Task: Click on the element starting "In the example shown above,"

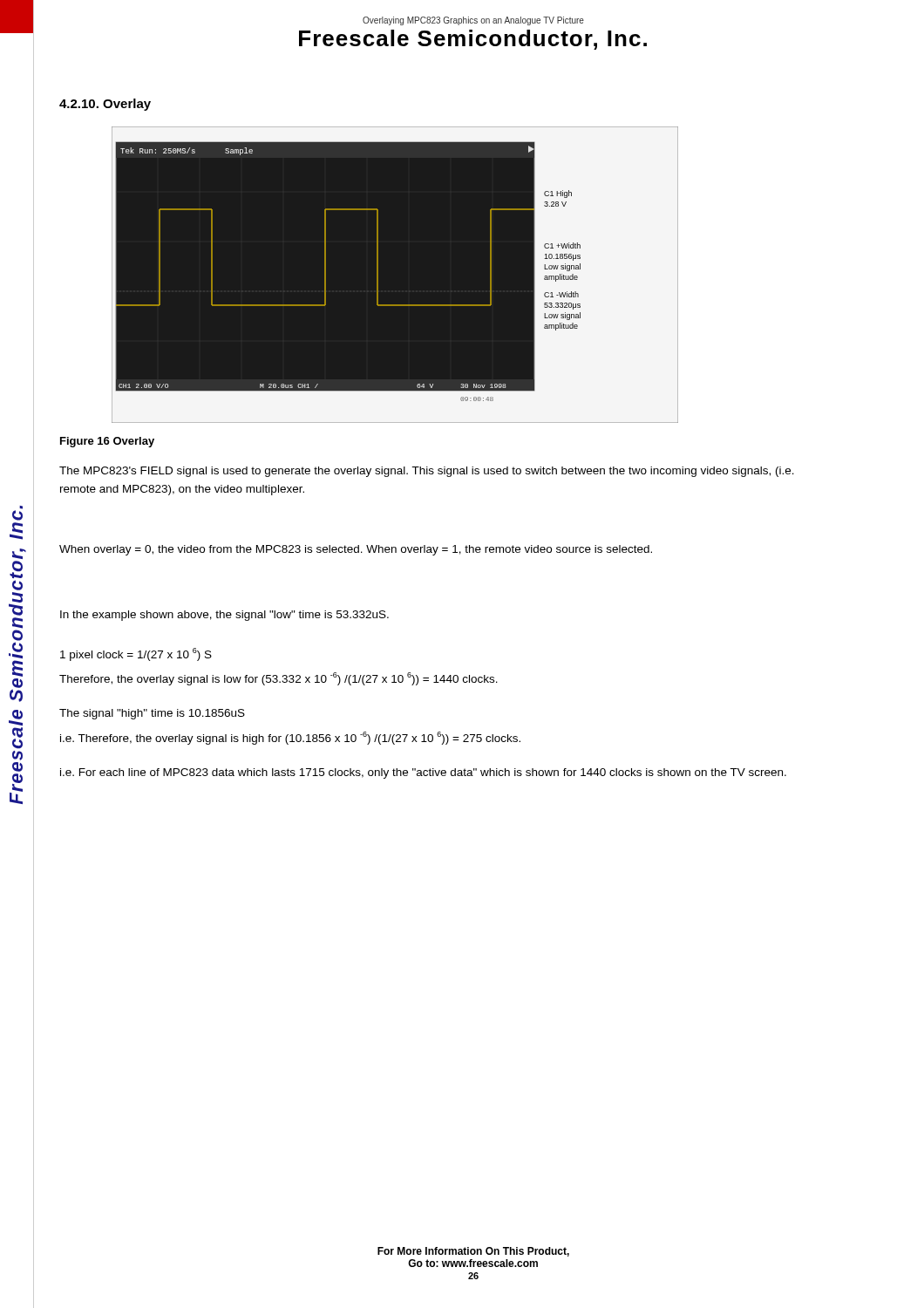Action: [x=224, y=614]
